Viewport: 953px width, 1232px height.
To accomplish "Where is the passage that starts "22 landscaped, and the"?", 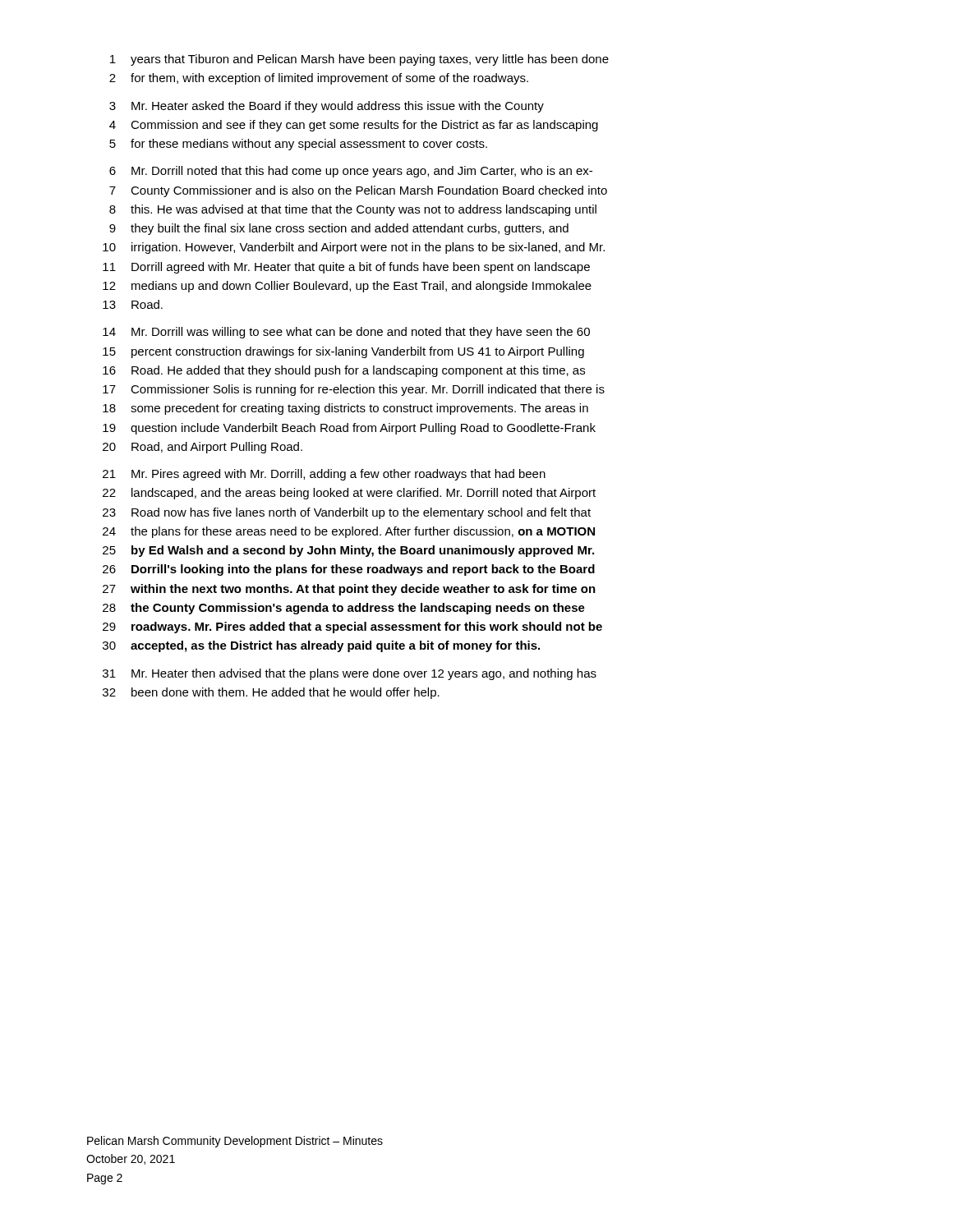I will (487, 493).
